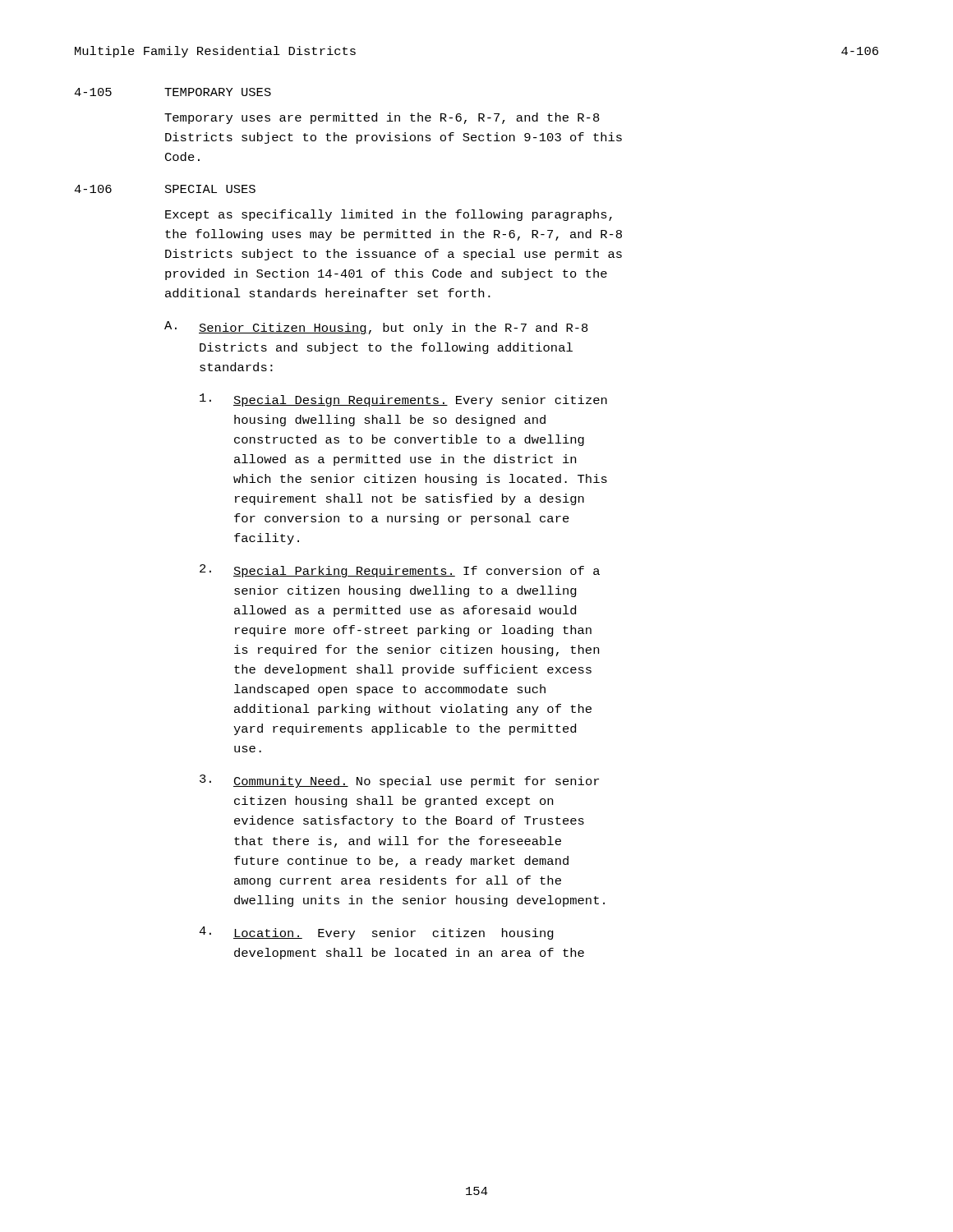Find "4-106 SPECIAL USES" on this page
This screenshot has width=953, height=1232.
tap(165, 190)
